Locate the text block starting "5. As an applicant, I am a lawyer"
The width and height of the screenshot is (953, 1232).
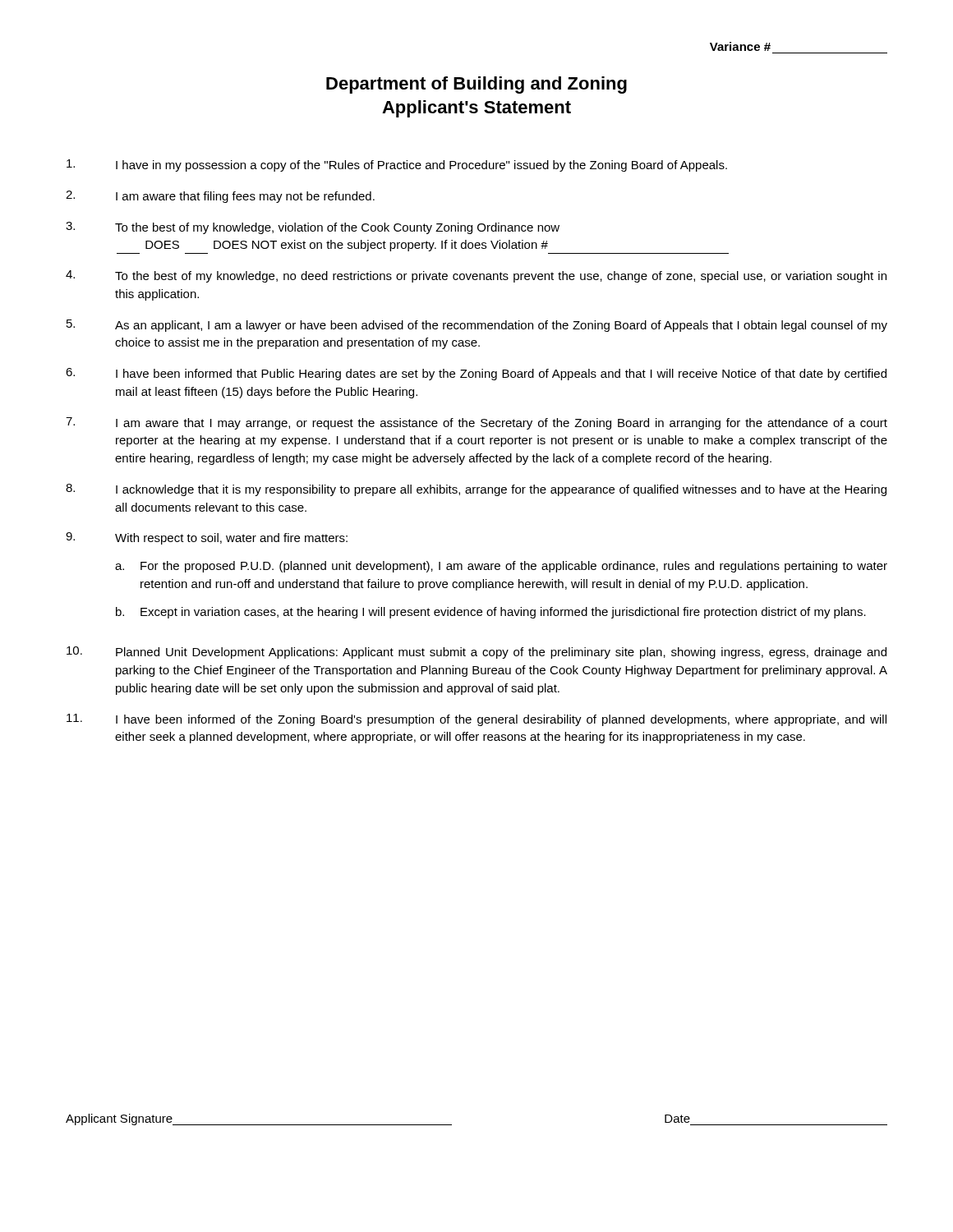[x=476, y=334]
